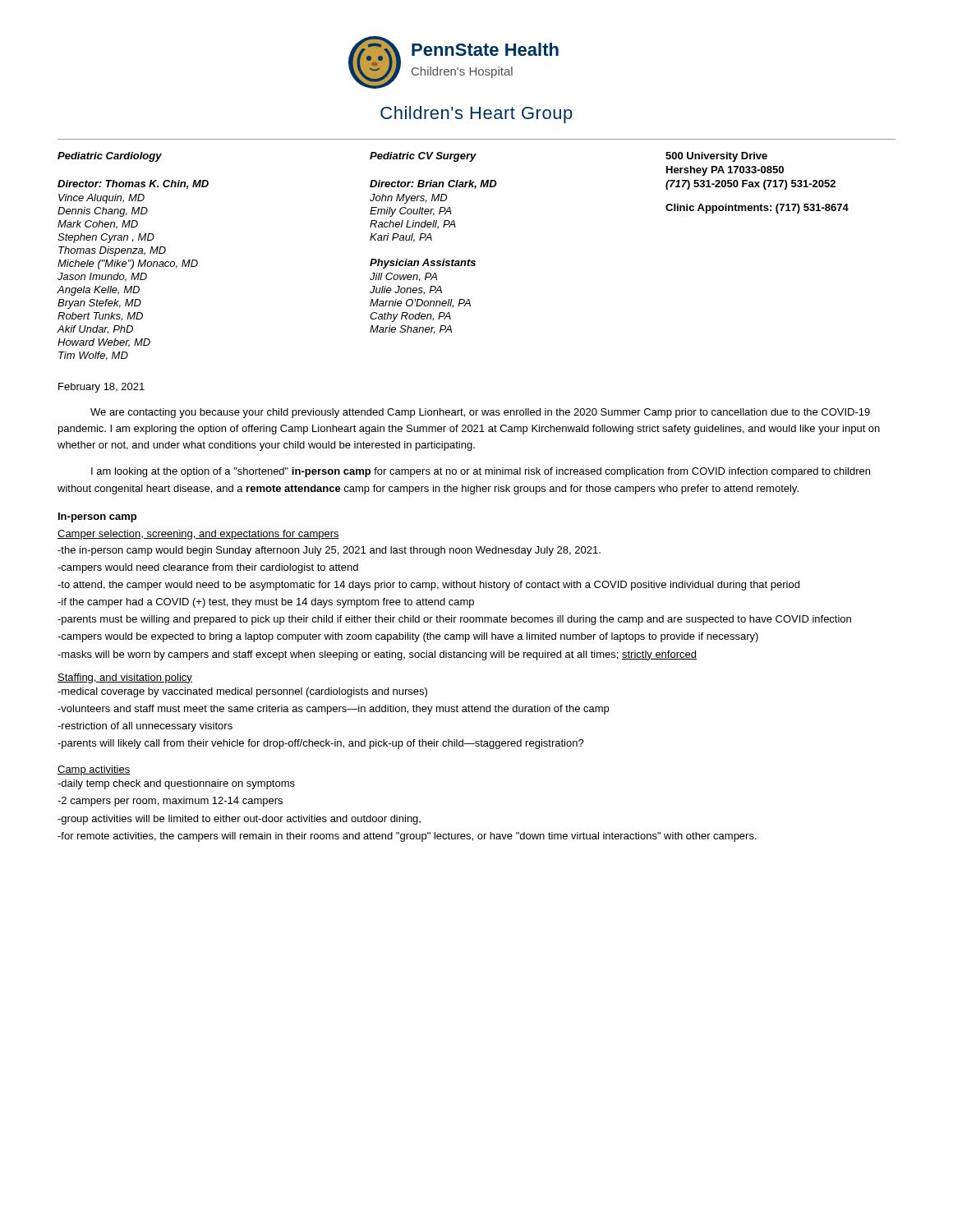The width and height of the screenshot is (953, 1232).
Task: Locate the text starting "-if the camper had"
Action: (266, 602)
